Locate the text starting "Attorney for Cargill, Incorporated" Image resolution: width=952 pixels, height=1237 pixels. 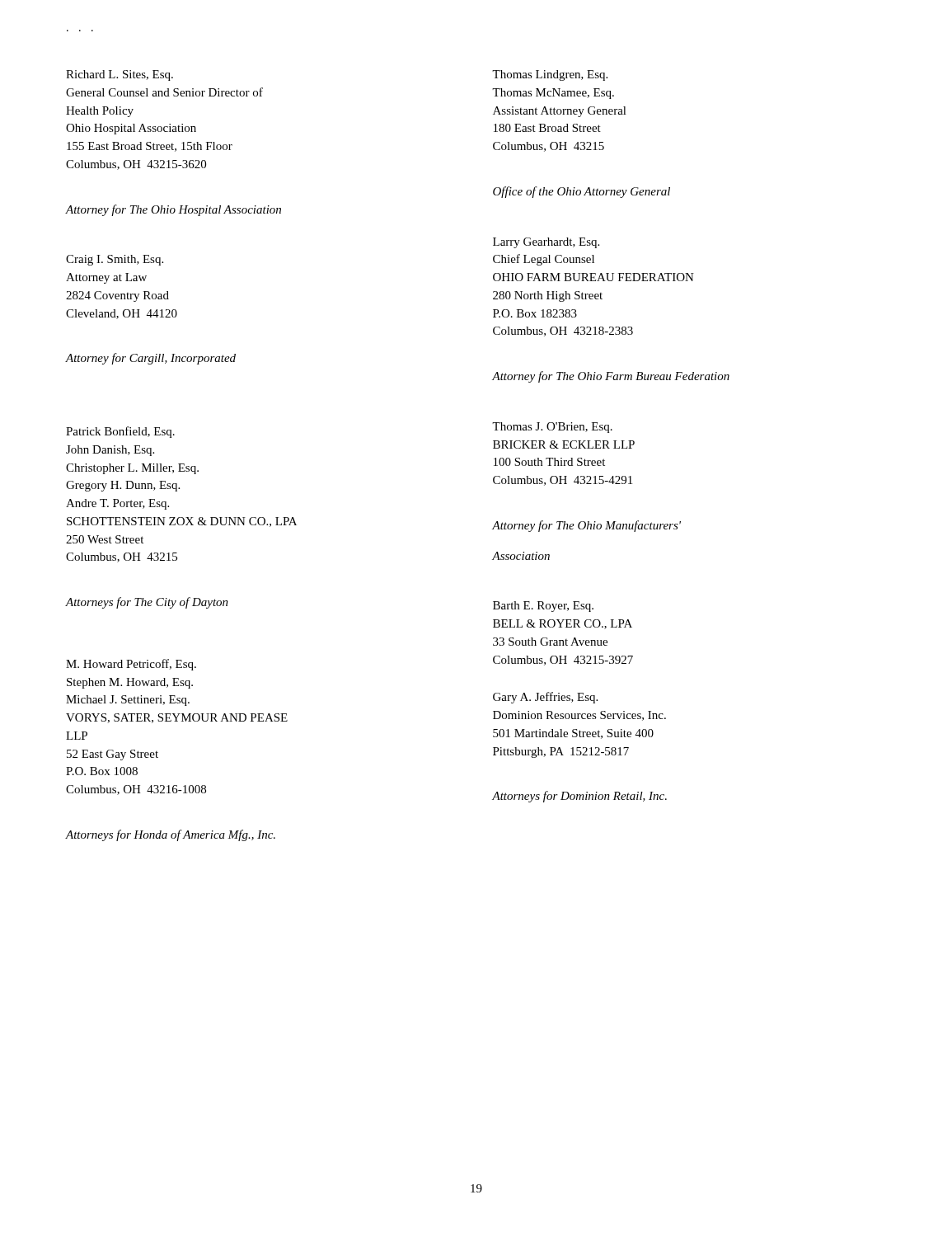tap(151, 359)
